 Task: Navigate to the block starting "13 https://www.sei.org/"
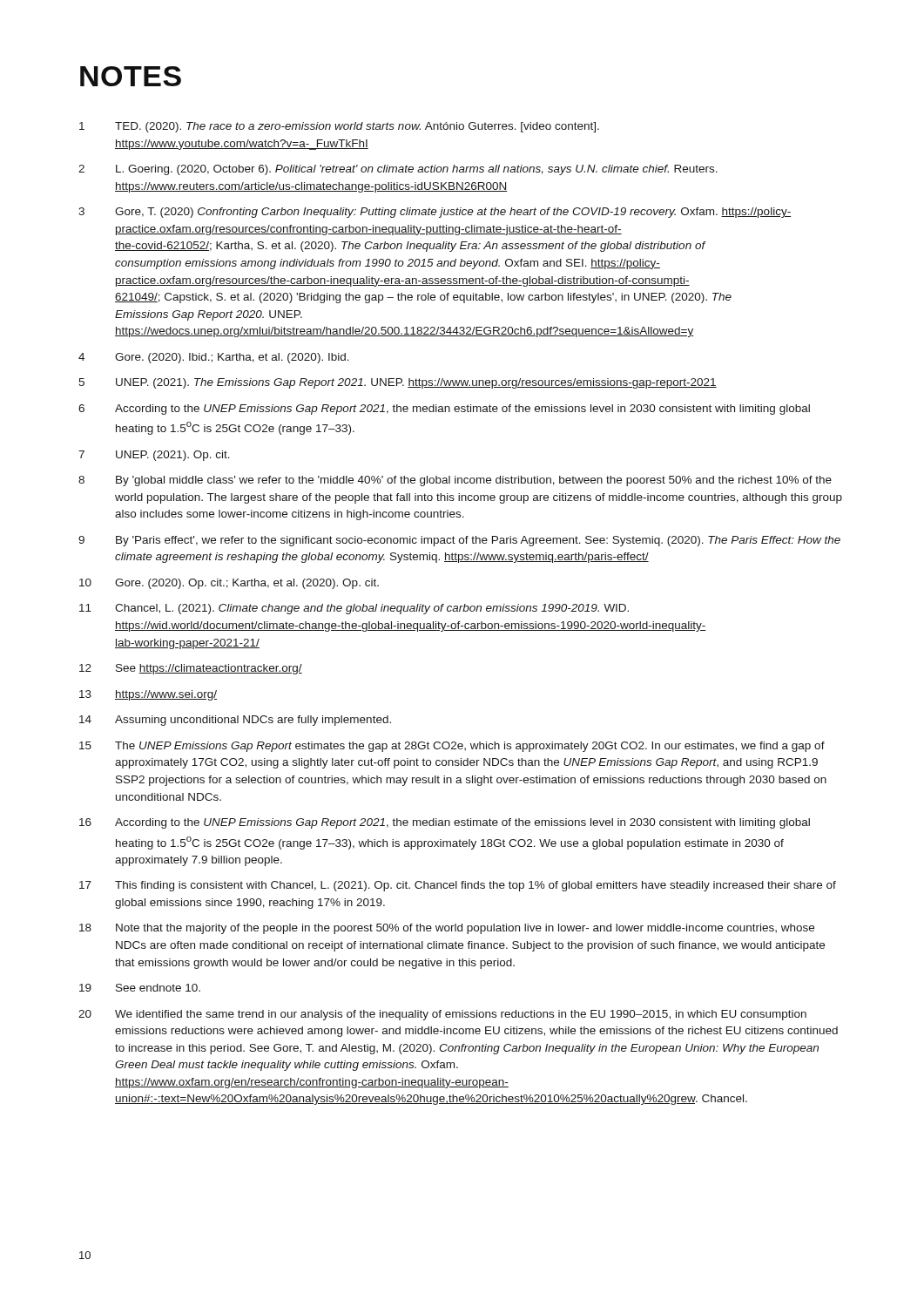click(x=148, y=695)
